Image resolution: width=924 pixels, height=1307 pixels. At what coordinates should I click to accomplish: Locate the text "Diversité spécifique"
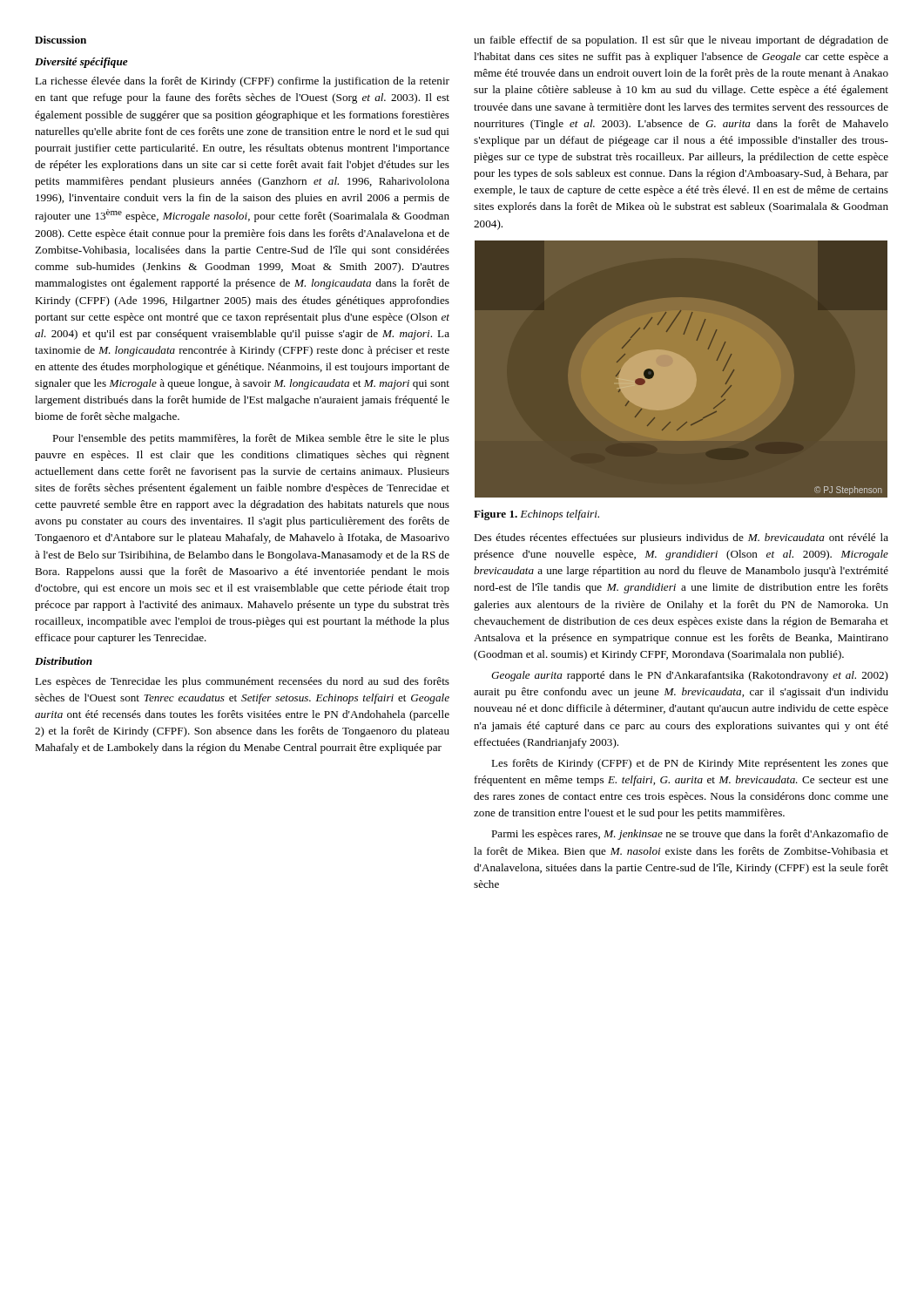81,62
